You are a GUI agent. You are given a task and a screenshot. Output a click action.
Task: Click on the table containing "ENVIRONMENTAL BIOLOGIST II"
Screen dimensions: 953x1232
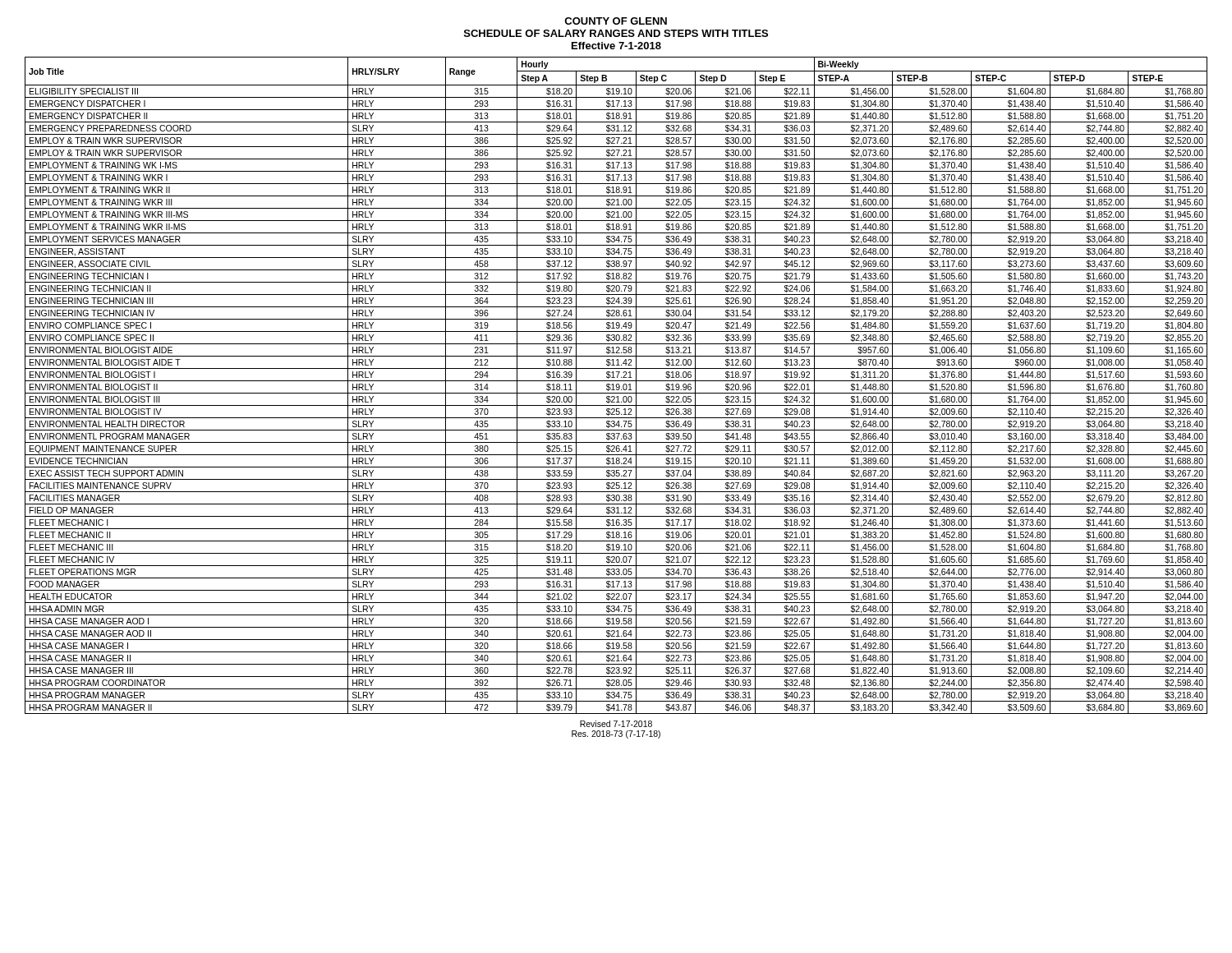[x=616, y=385]
